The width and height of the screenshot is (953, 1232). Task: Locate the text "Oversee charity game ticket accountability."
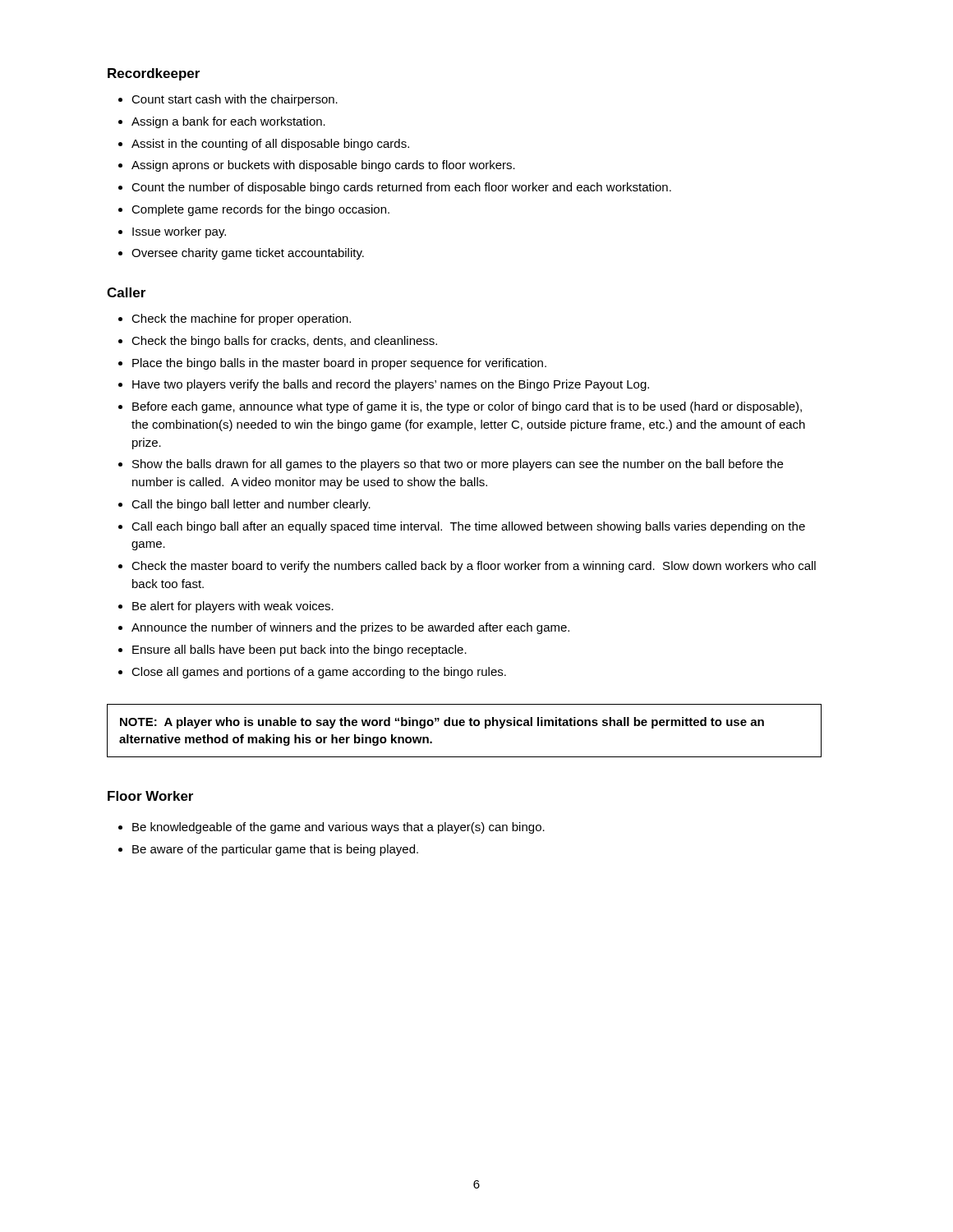tap(248, 253)
